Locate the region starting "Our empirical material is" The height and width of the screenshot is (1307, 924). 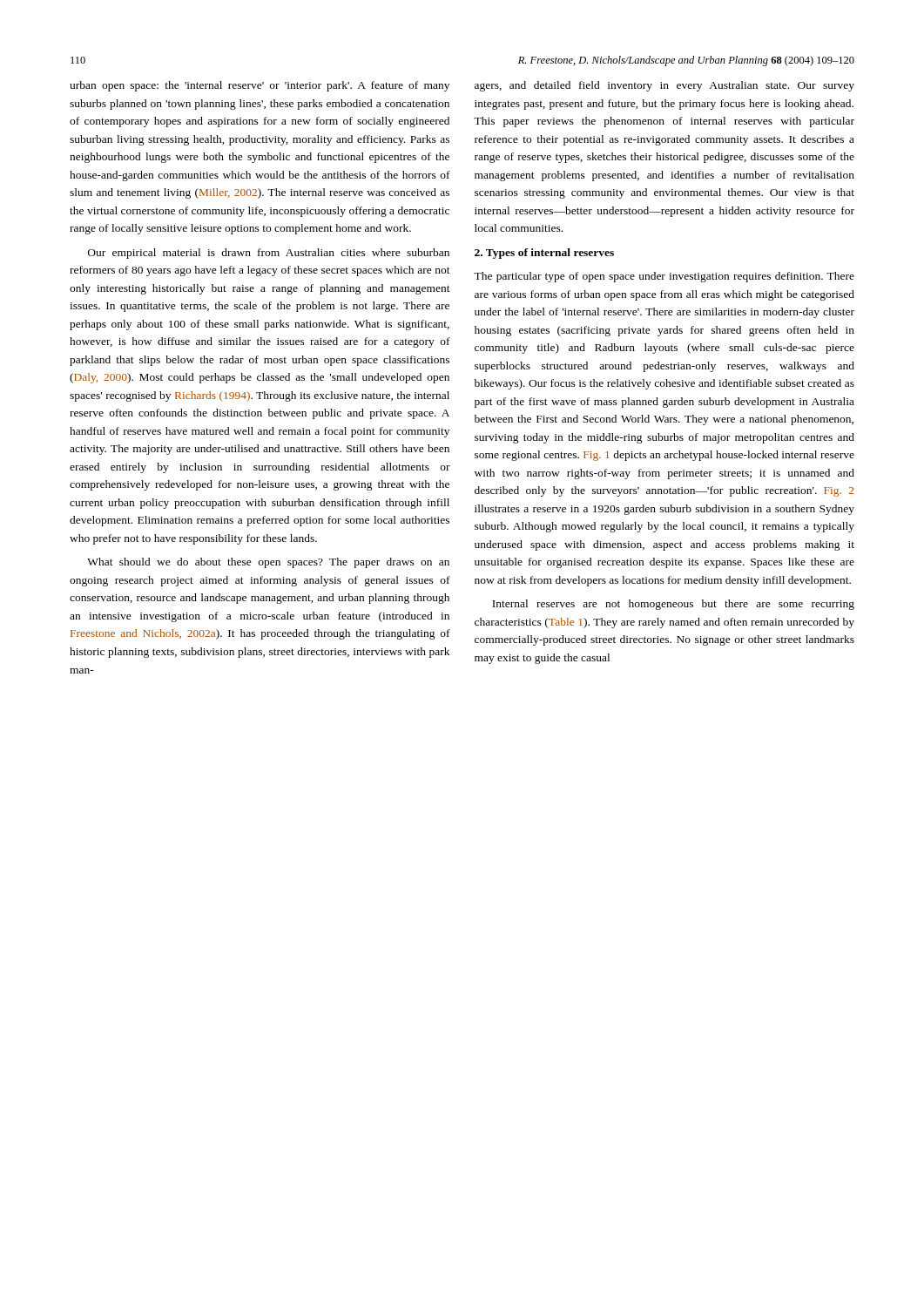(x=260, y=396)
